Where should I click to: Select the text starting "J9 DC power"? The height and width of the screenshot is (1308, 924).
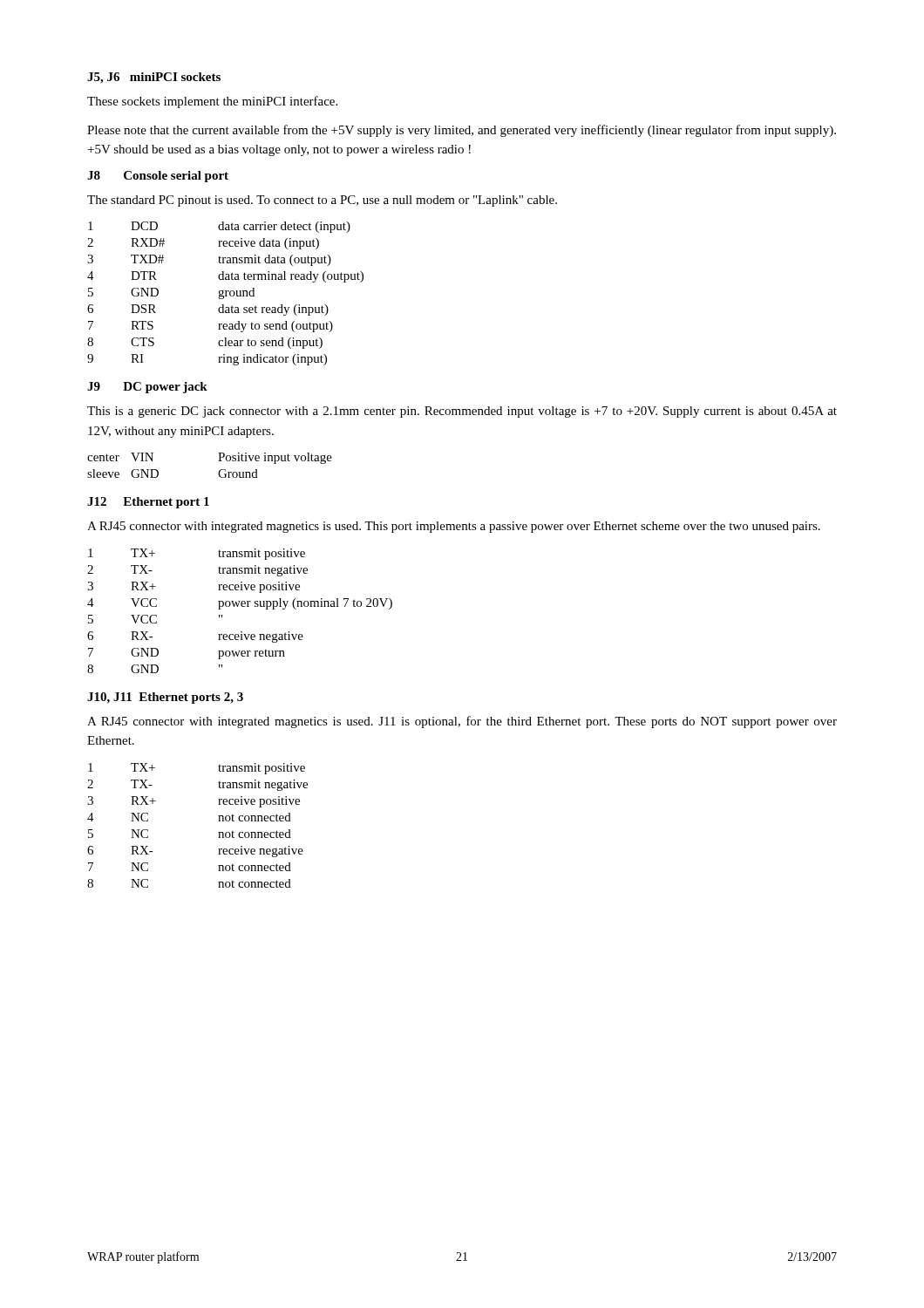coord(147,386)
